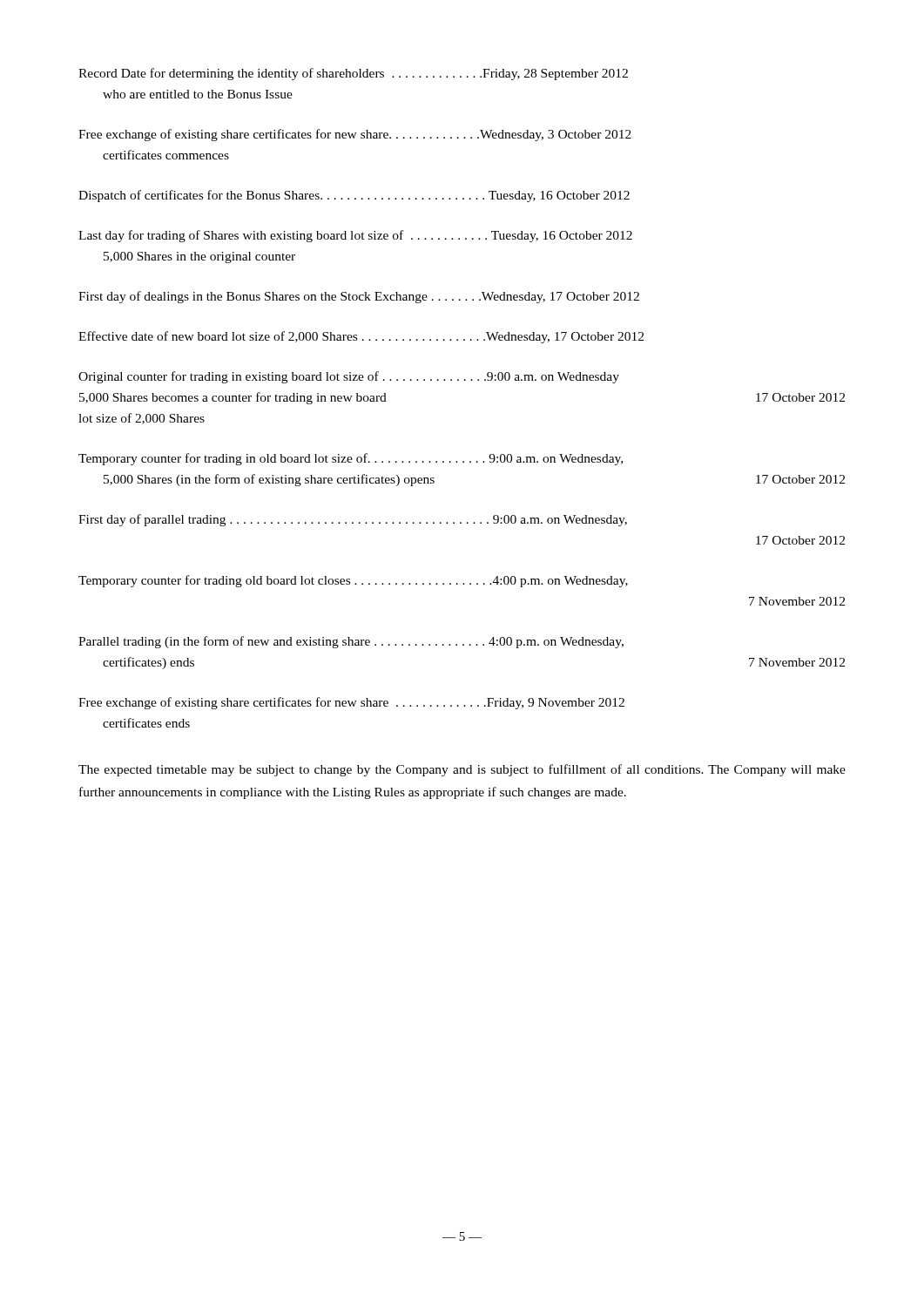Locate the region starting "Parallel trading (in the form of"
924x1307 pixels.
(x=462, y=652)
